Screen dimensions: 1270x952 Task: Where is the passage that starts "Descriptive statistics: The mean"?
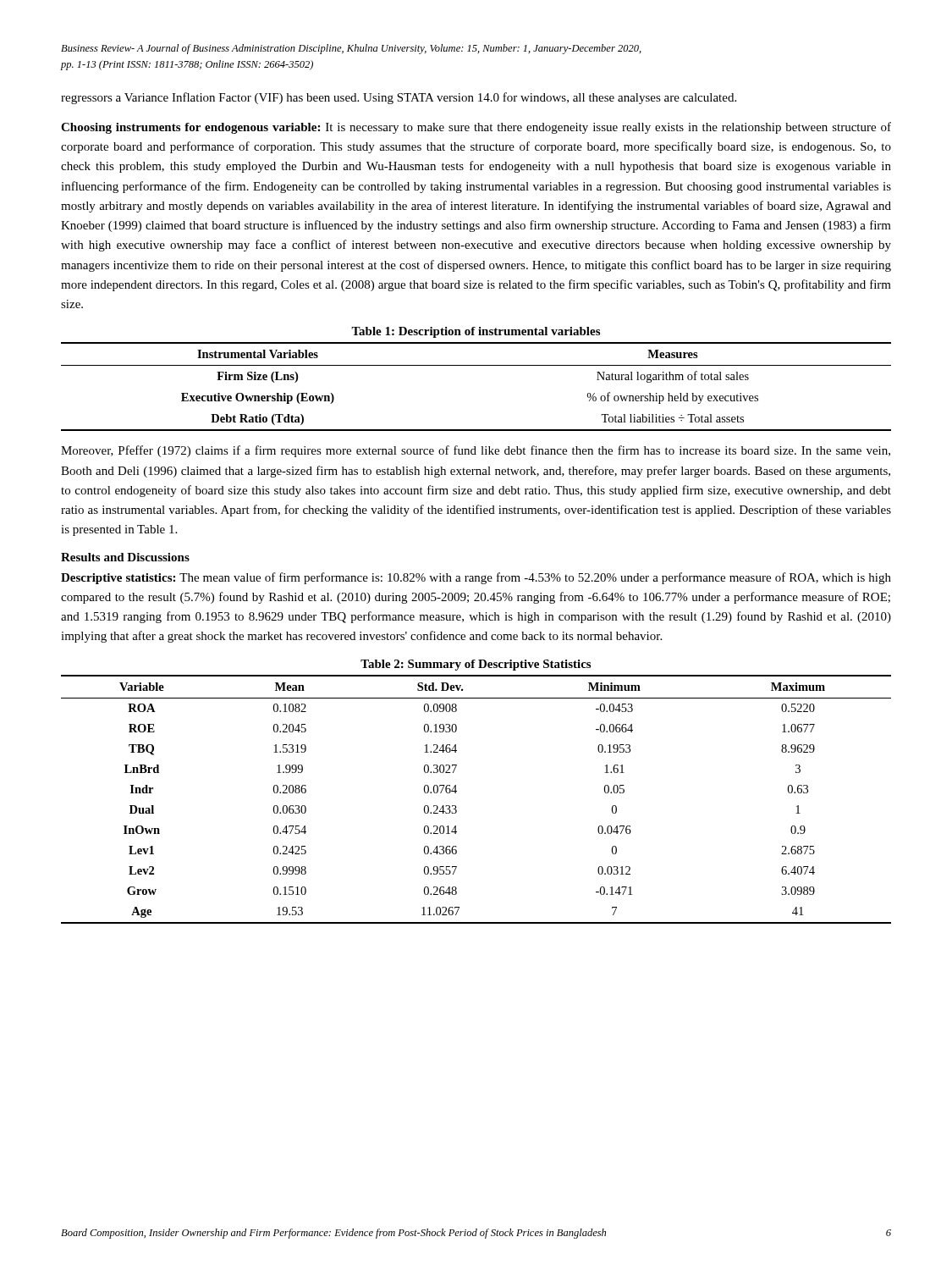[x=476, y=607]
